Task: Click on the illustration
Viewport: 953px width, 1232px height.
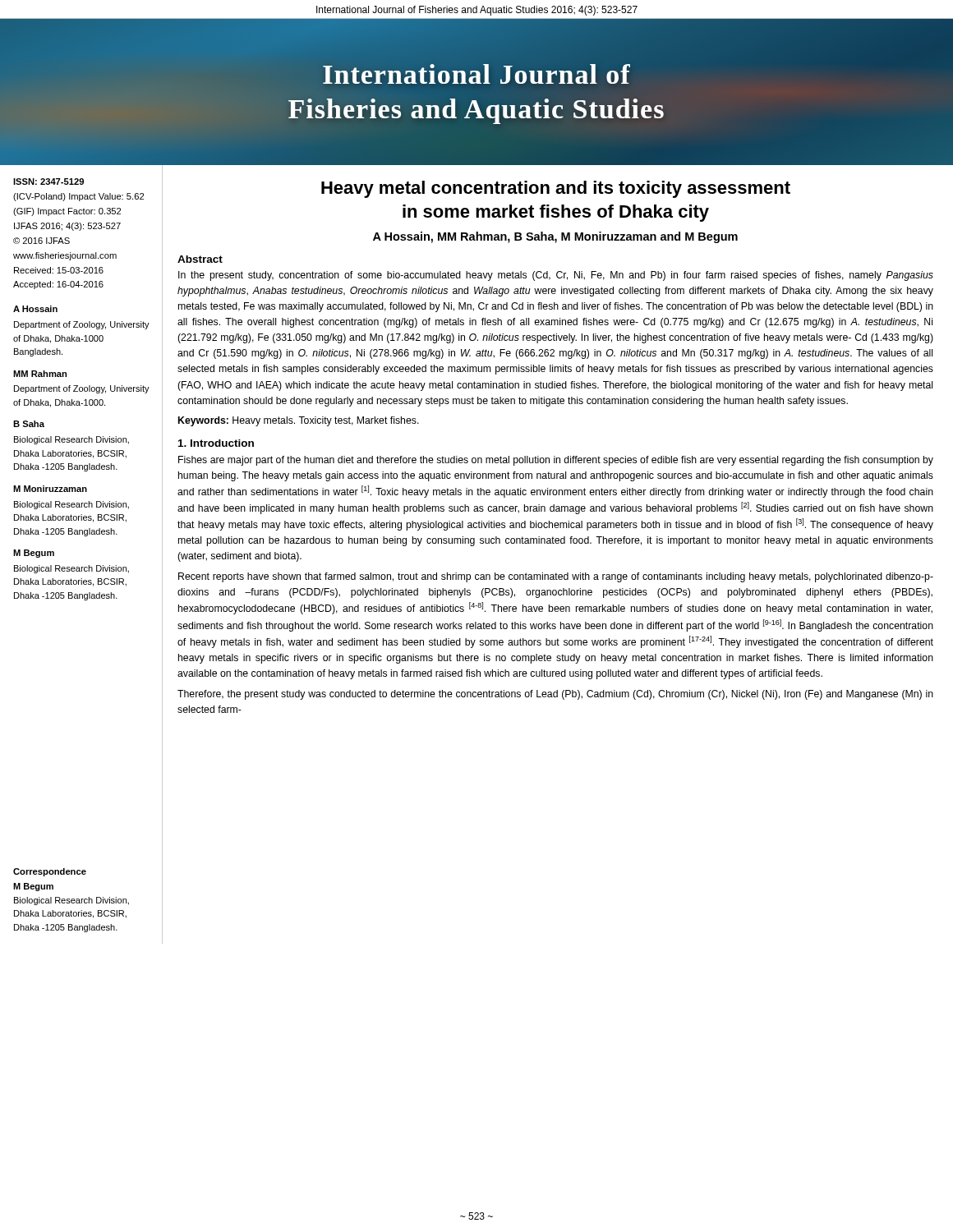Action: pos(476,92)
